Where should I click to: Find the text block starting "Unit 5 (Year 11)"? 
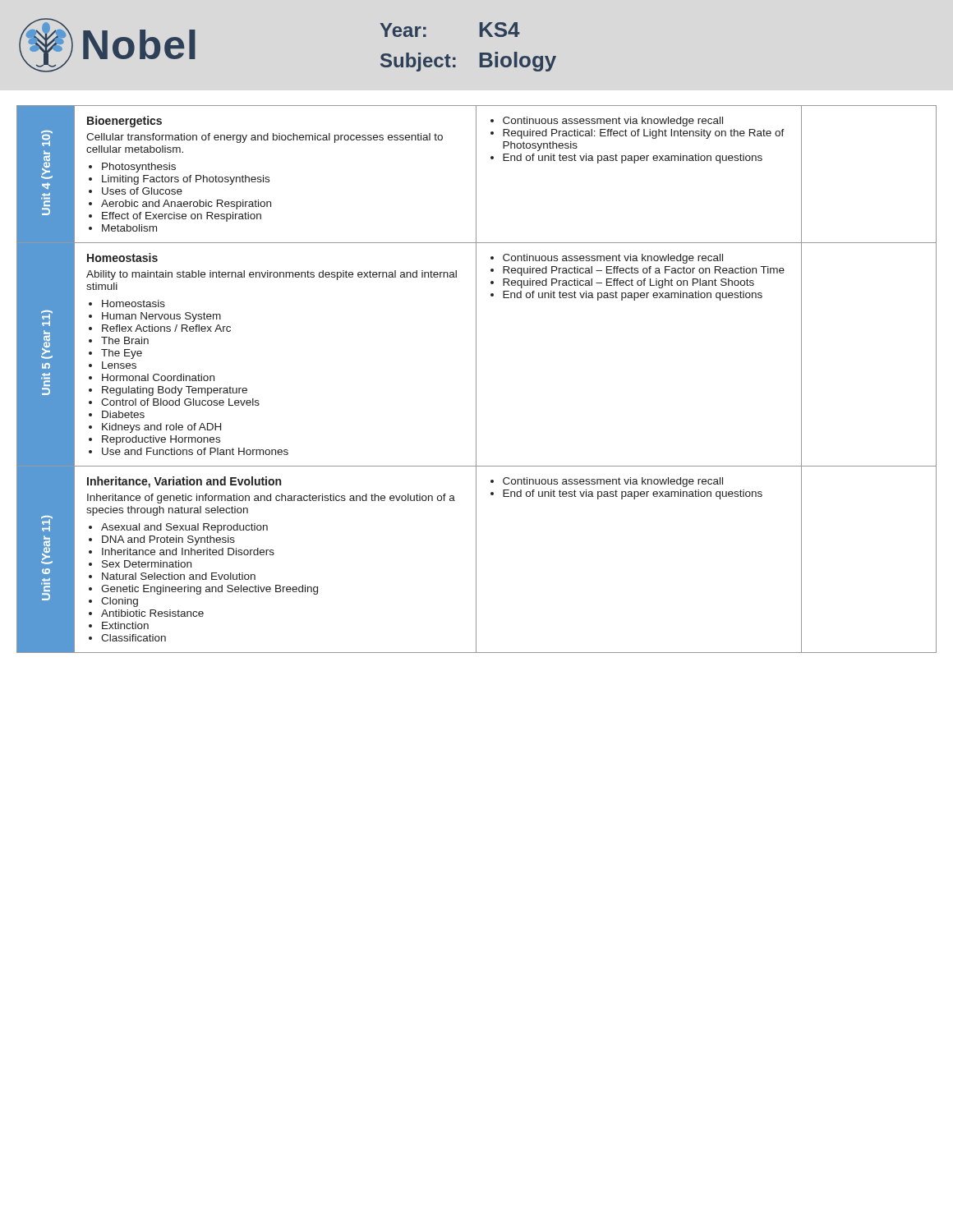pyautogui.click(x=46, y=353)
